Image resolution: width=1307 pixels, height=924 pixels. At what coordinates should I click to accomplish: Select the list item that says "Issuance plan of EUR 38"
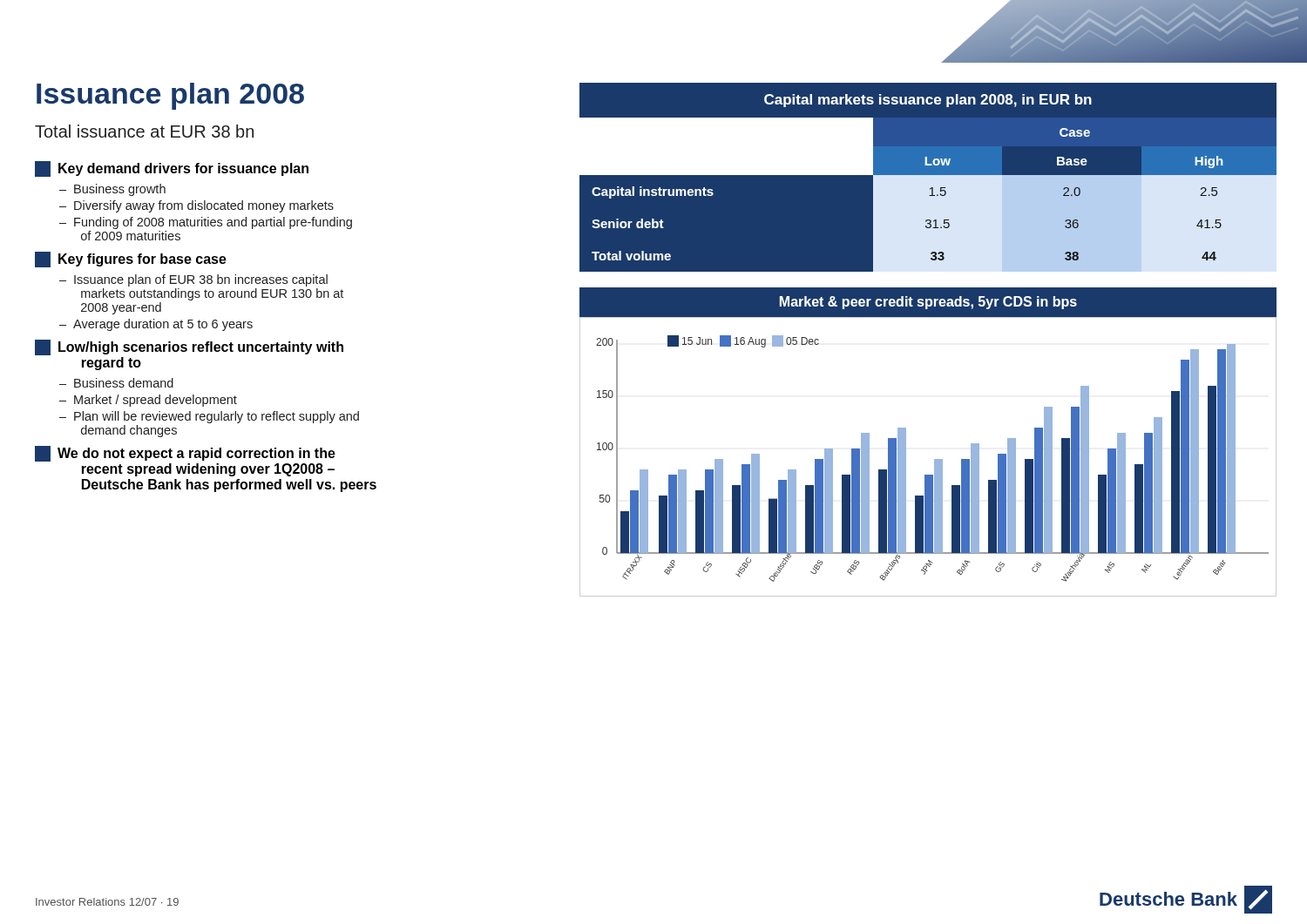click(208, 293)
